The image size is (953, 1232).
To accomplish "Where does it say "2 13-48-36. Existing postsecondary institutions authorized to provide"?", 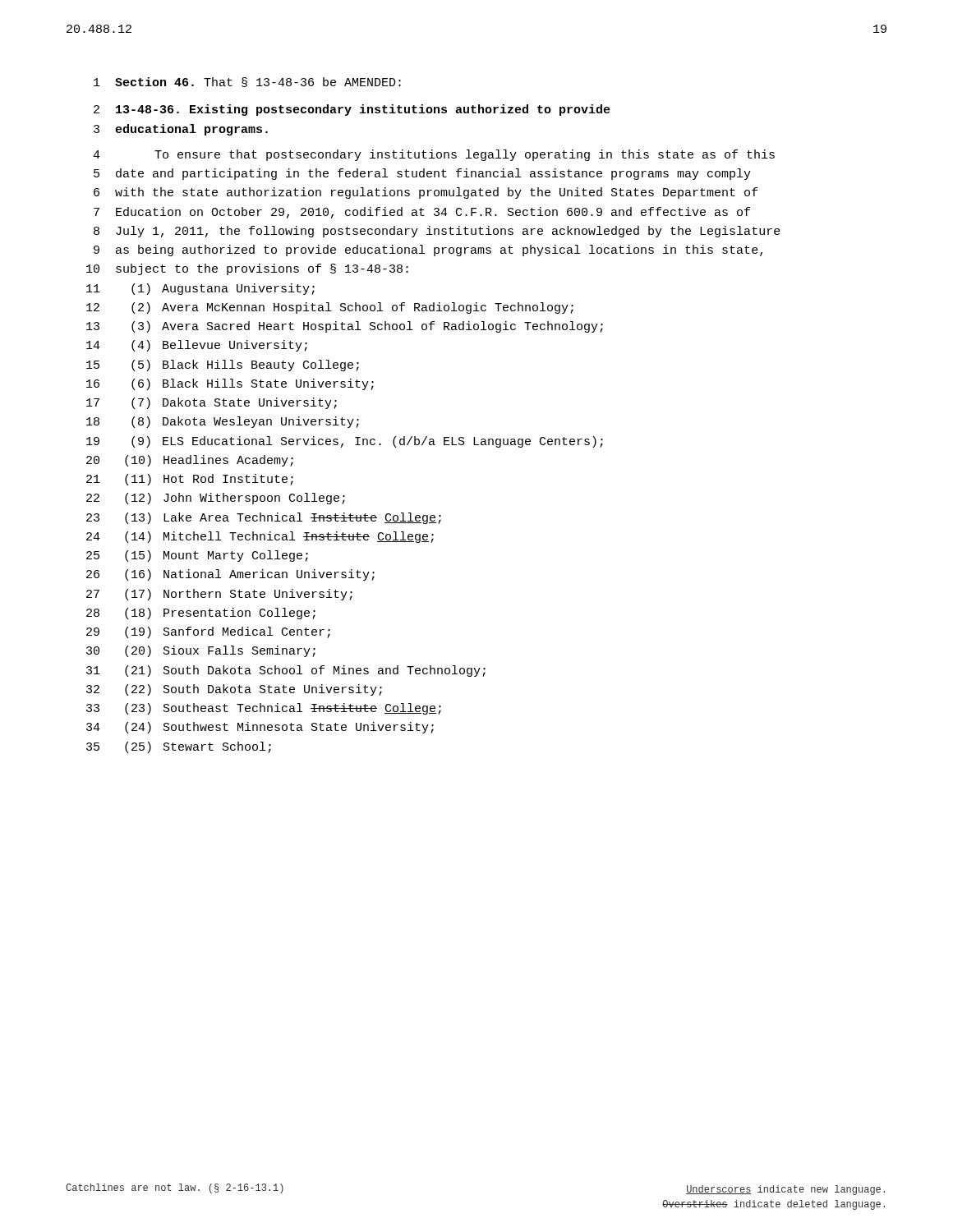I will (x=476, y=111).
